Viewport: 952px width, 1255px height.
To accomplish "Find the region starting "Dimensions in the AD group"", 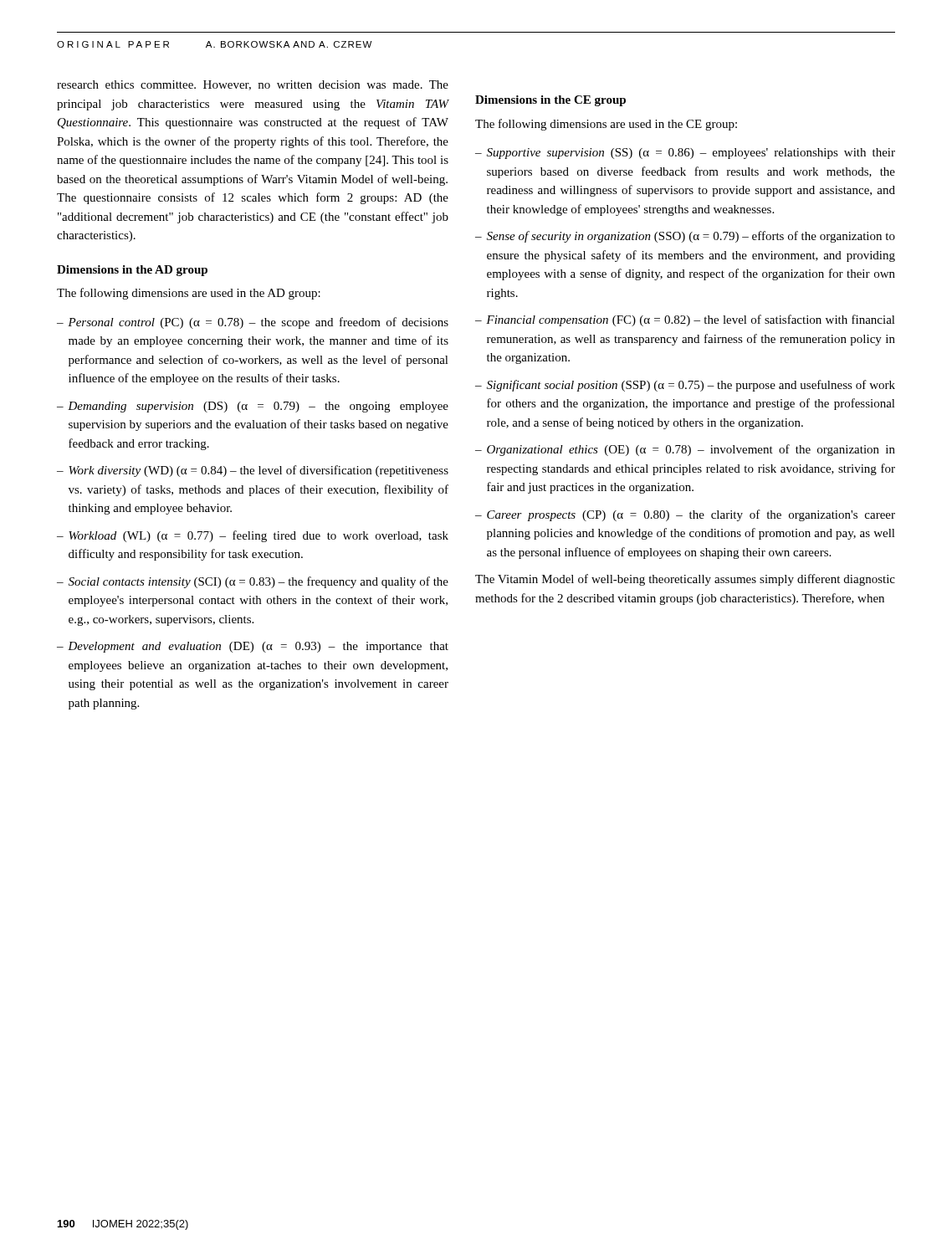I will (x=132, y=269).
